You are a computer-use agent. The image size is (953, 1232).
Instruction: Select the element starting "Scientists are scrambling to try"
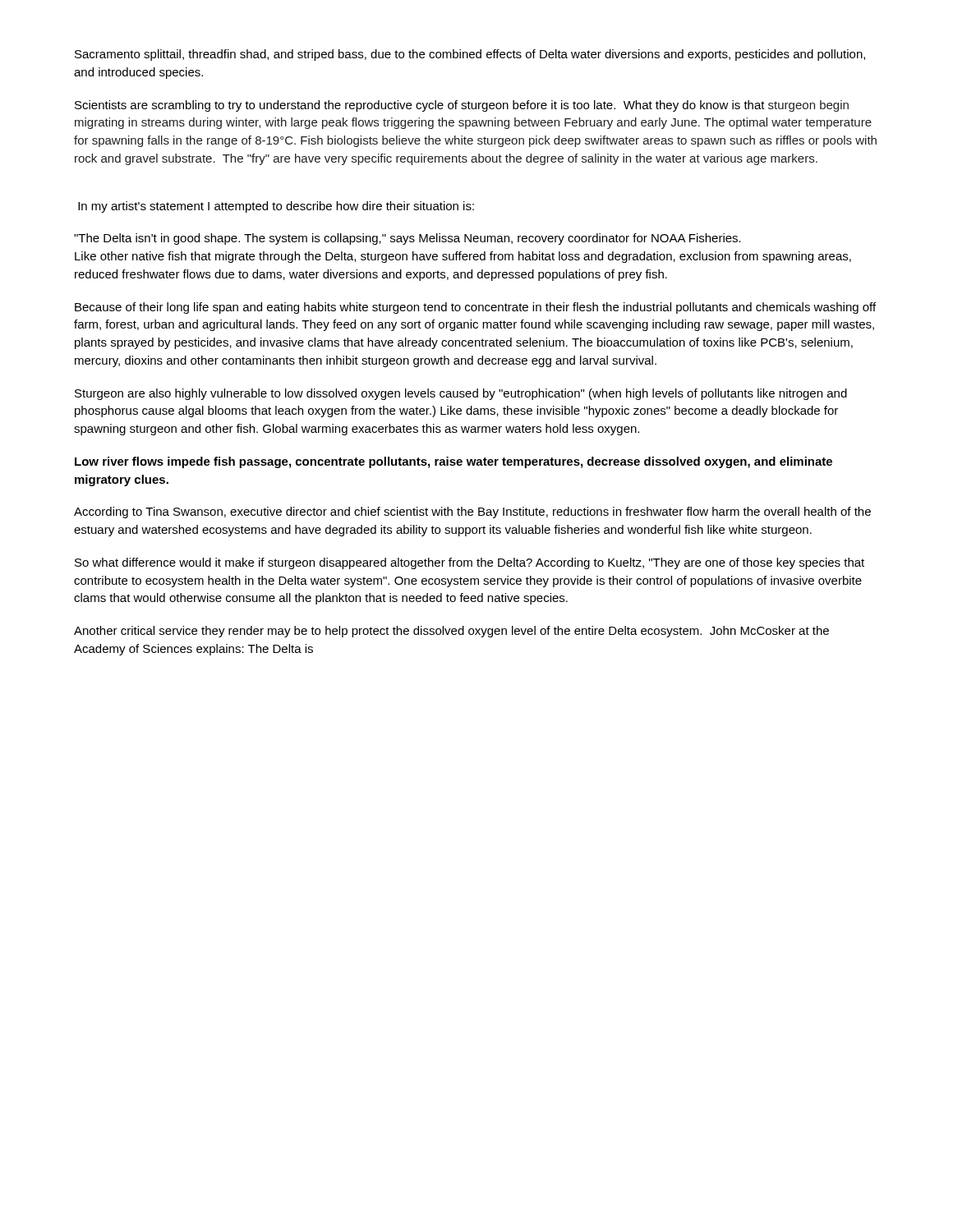point(476,131)
